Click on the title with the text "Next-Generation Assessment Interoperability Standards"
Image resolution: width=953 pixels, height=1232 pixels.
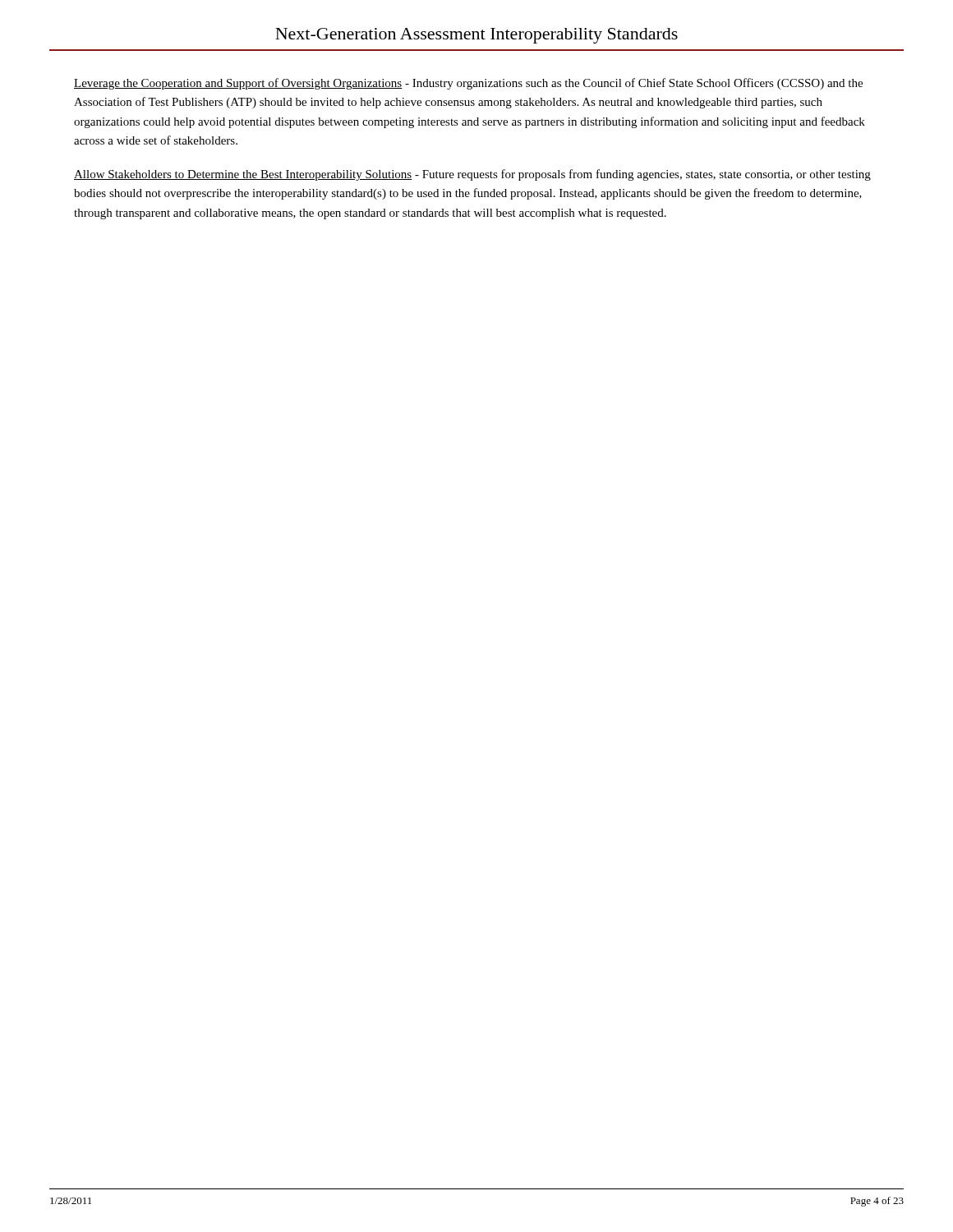point(476,33)
